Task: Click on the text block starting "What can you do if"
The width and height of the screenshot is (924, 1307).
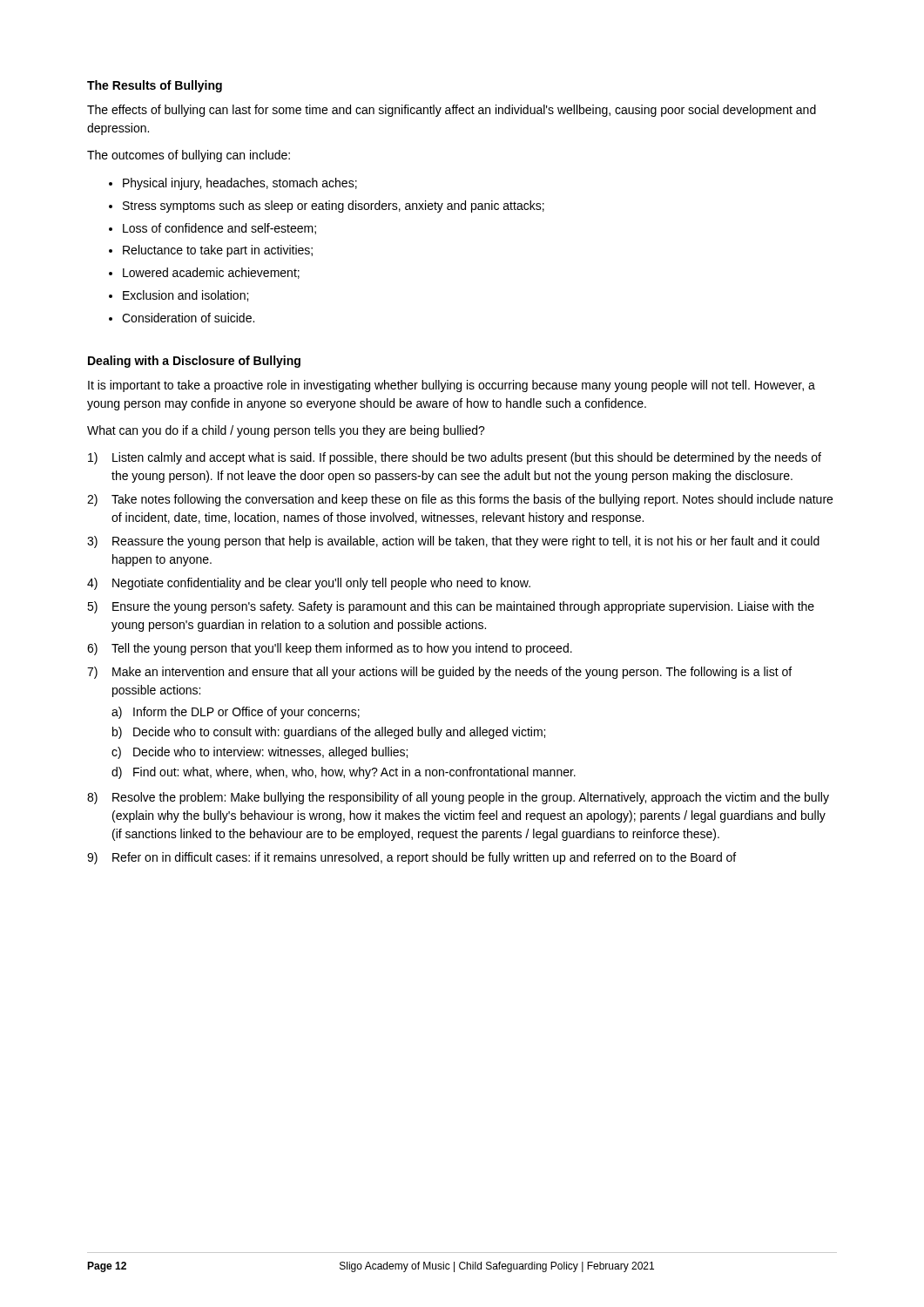Action: coord(286,430)
